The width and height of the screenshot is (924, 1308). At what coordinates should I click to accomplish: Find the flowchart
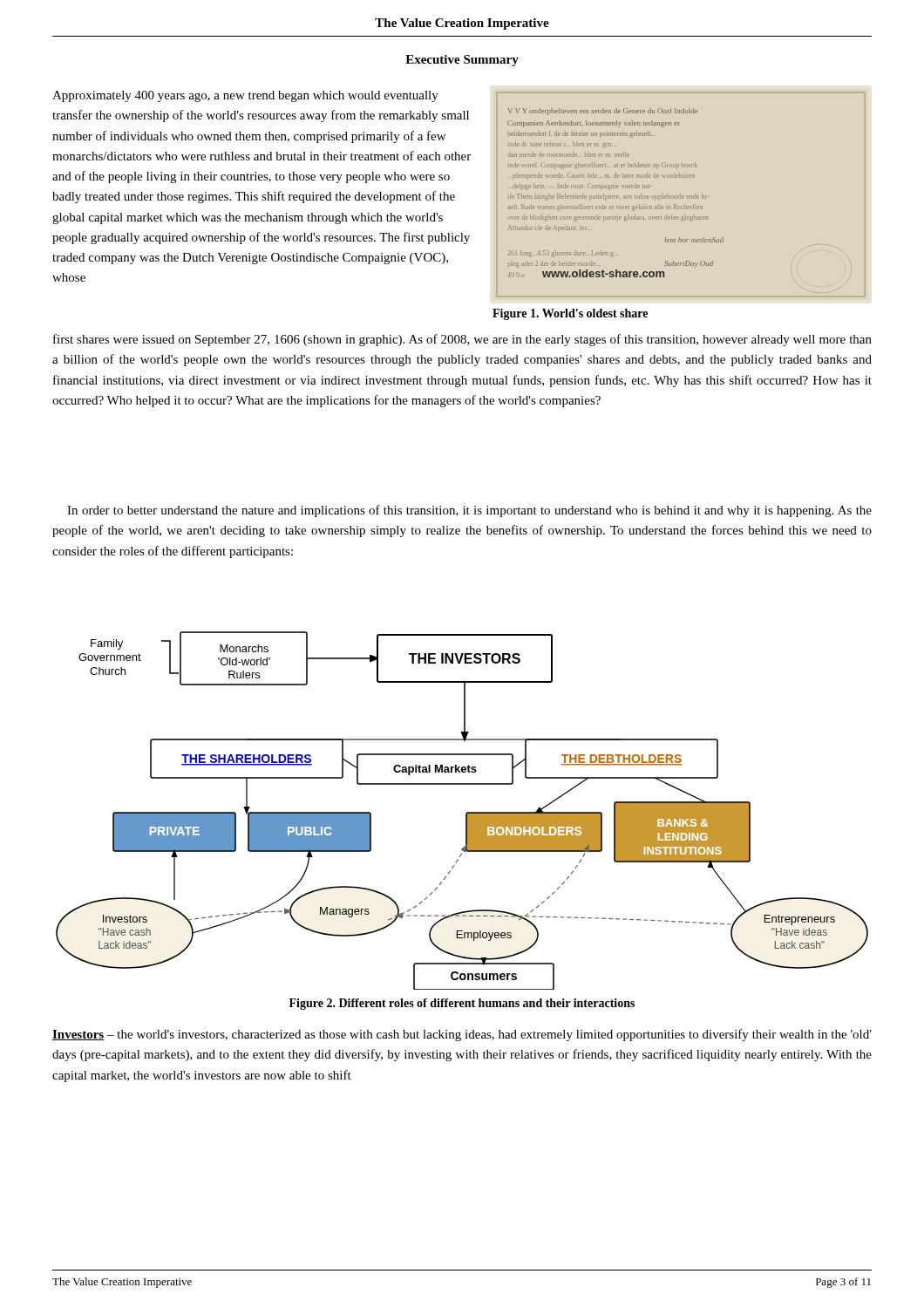pos(462,800)
